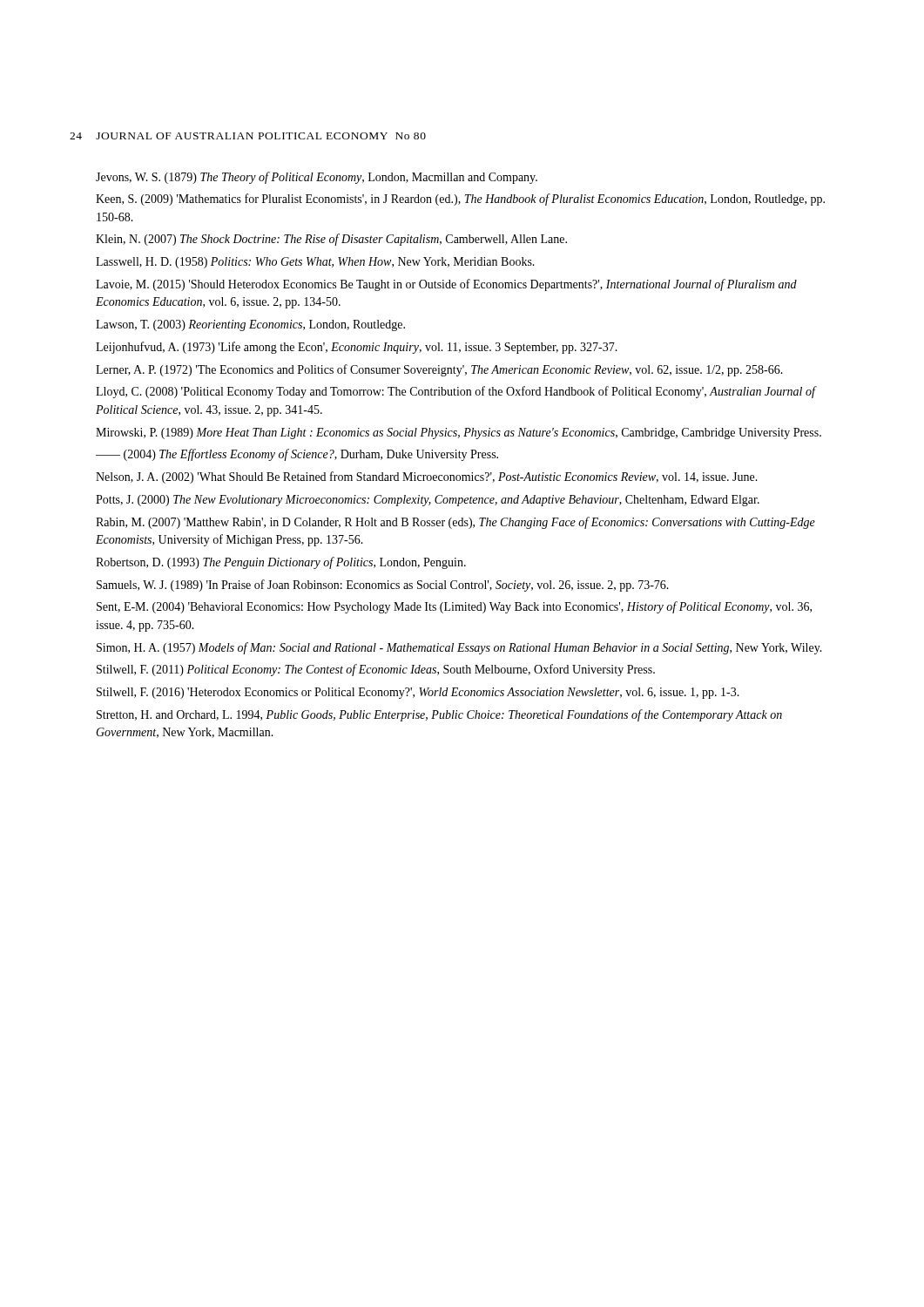The image size is (924, 1307).
Task: Locate the passage starting "Lavoie, M. (2015) 'Should Heterodox"
Action: coord(446,293)
